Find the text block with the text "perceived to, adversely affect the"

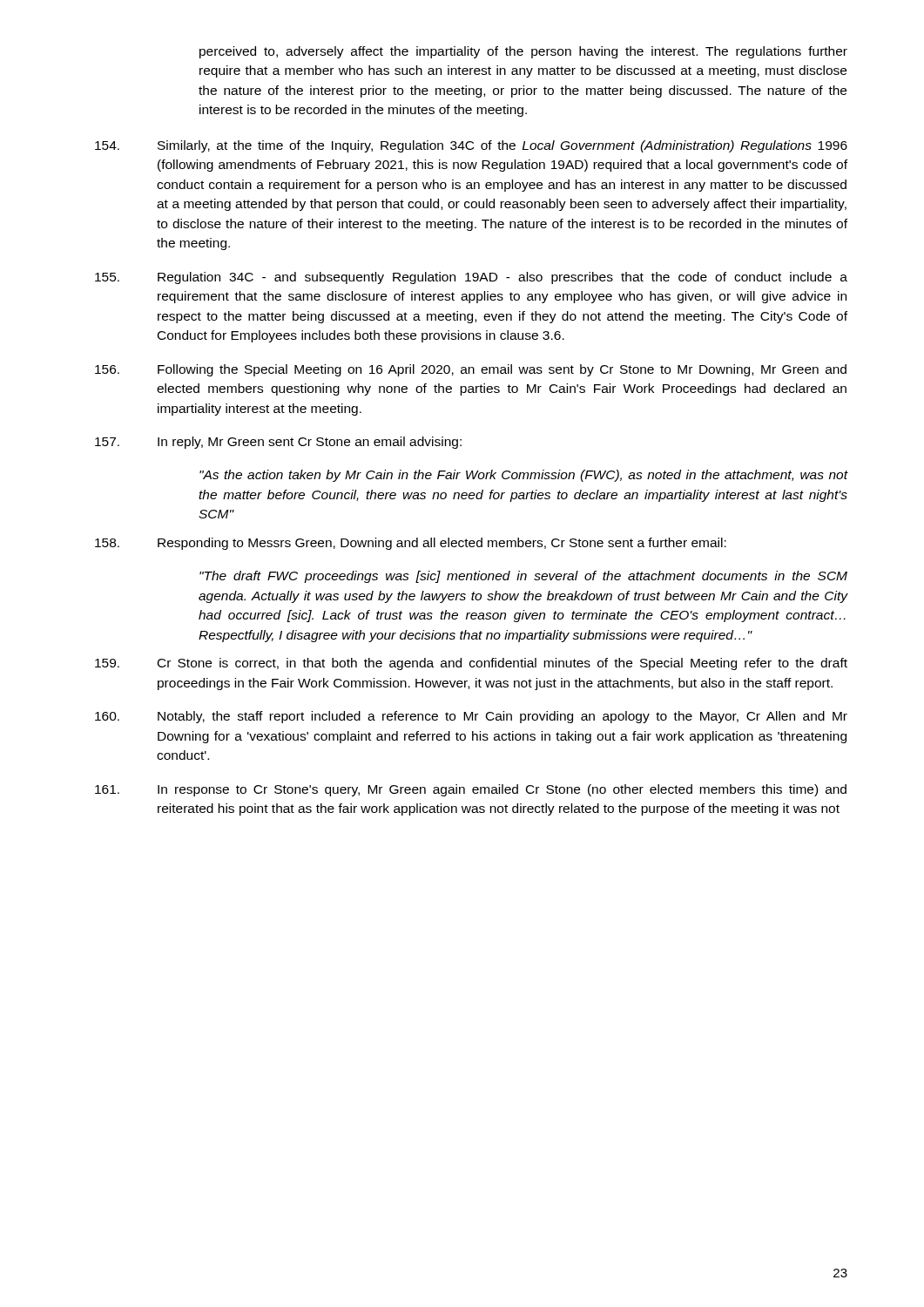[x=523, y=80]
